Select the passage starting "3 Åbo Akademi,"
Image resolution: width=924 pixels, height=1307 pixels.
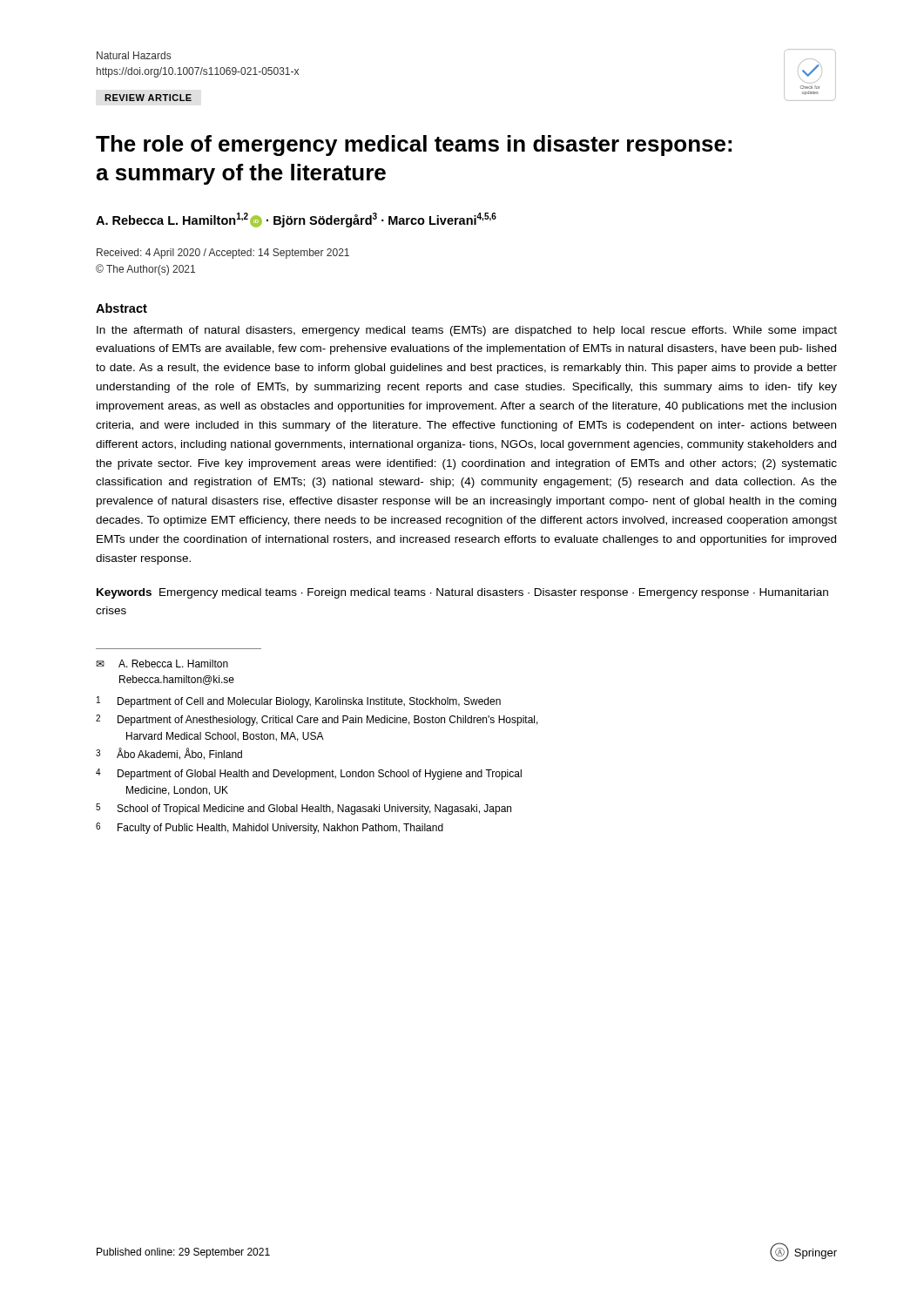(x=169, y=755)
